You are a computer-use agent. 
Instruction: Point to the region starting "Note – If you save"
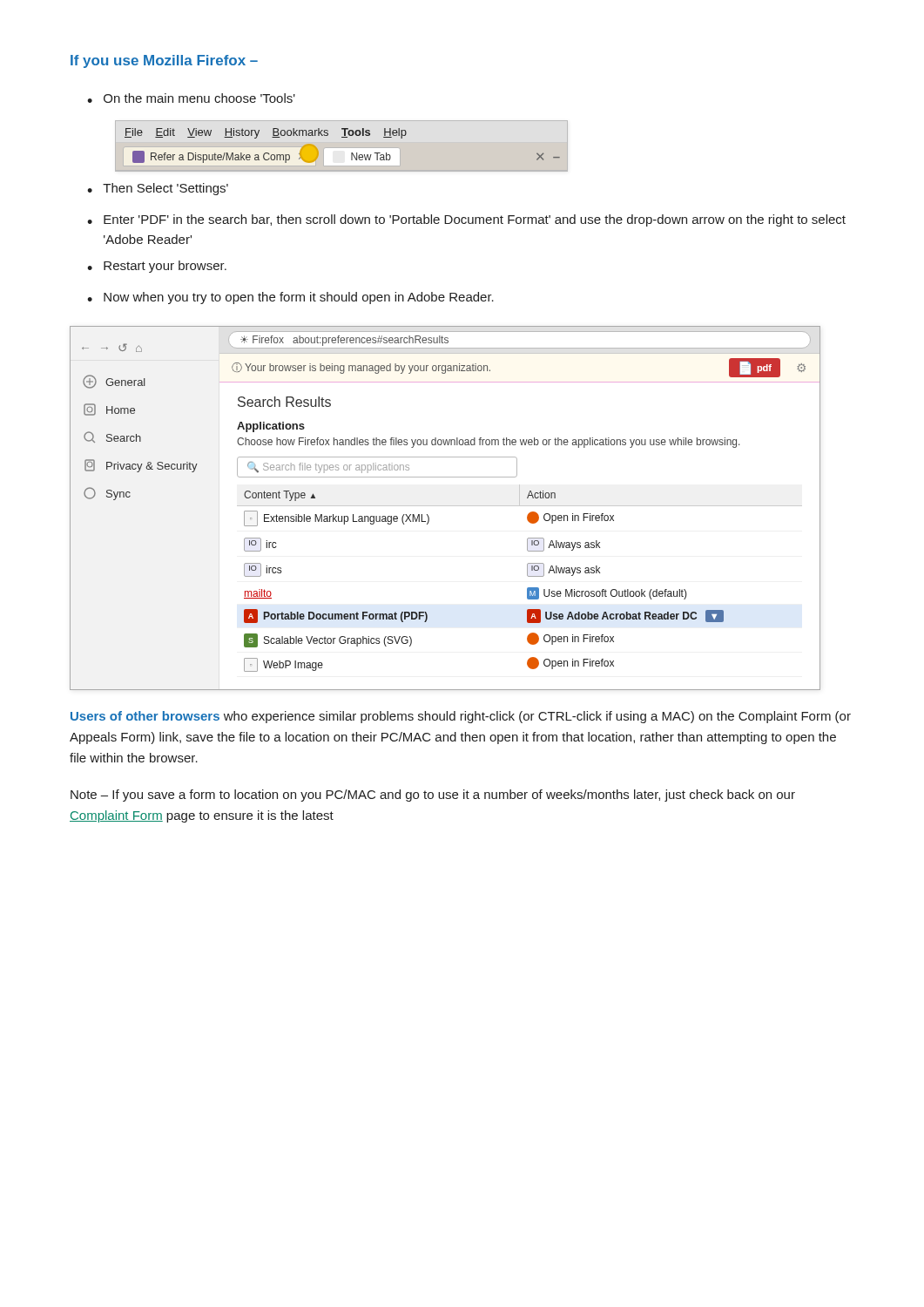tap(432, 805)
